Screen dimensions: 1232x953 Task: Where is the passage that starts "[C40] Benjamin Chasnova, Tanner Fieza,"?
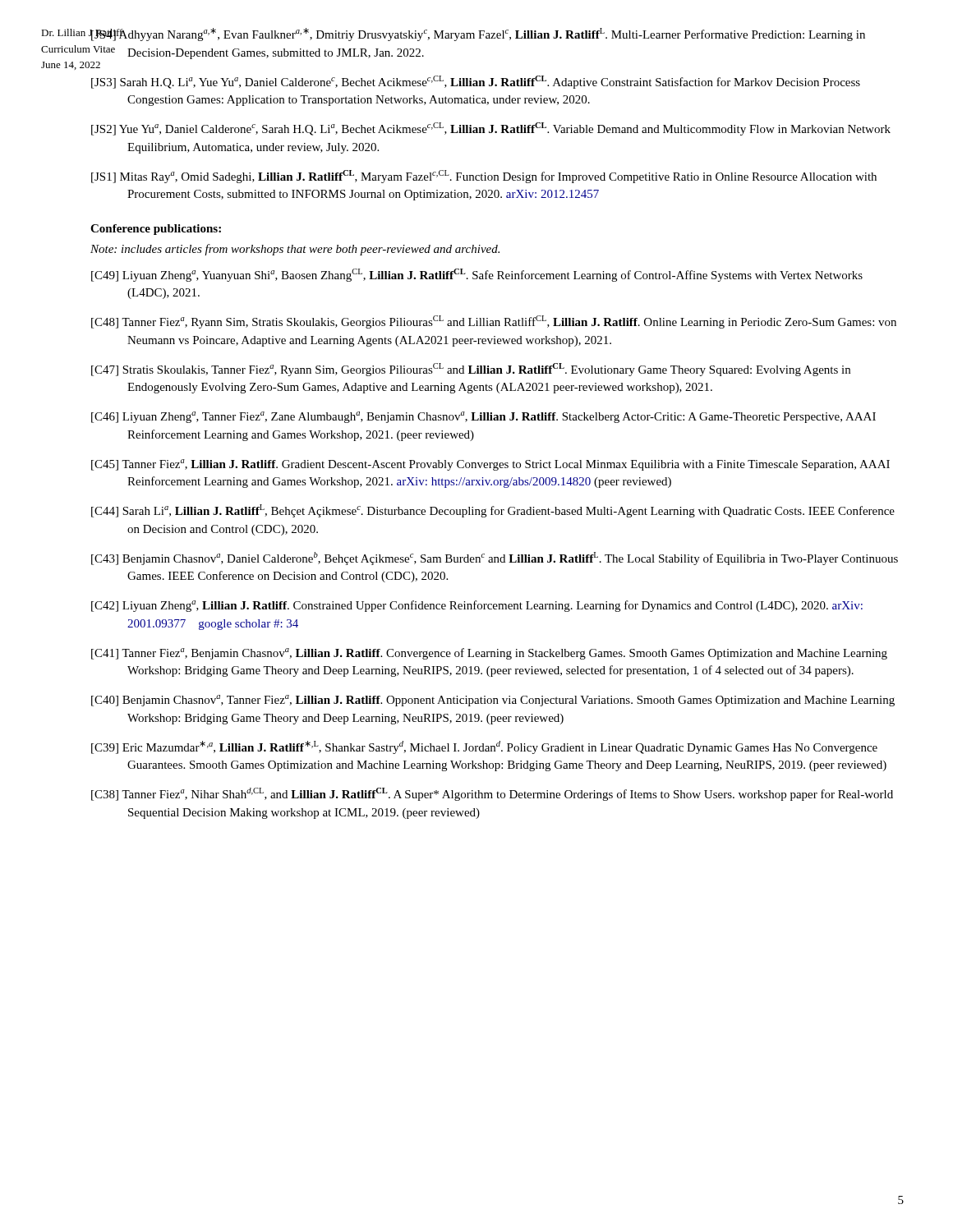coord(493,708)
